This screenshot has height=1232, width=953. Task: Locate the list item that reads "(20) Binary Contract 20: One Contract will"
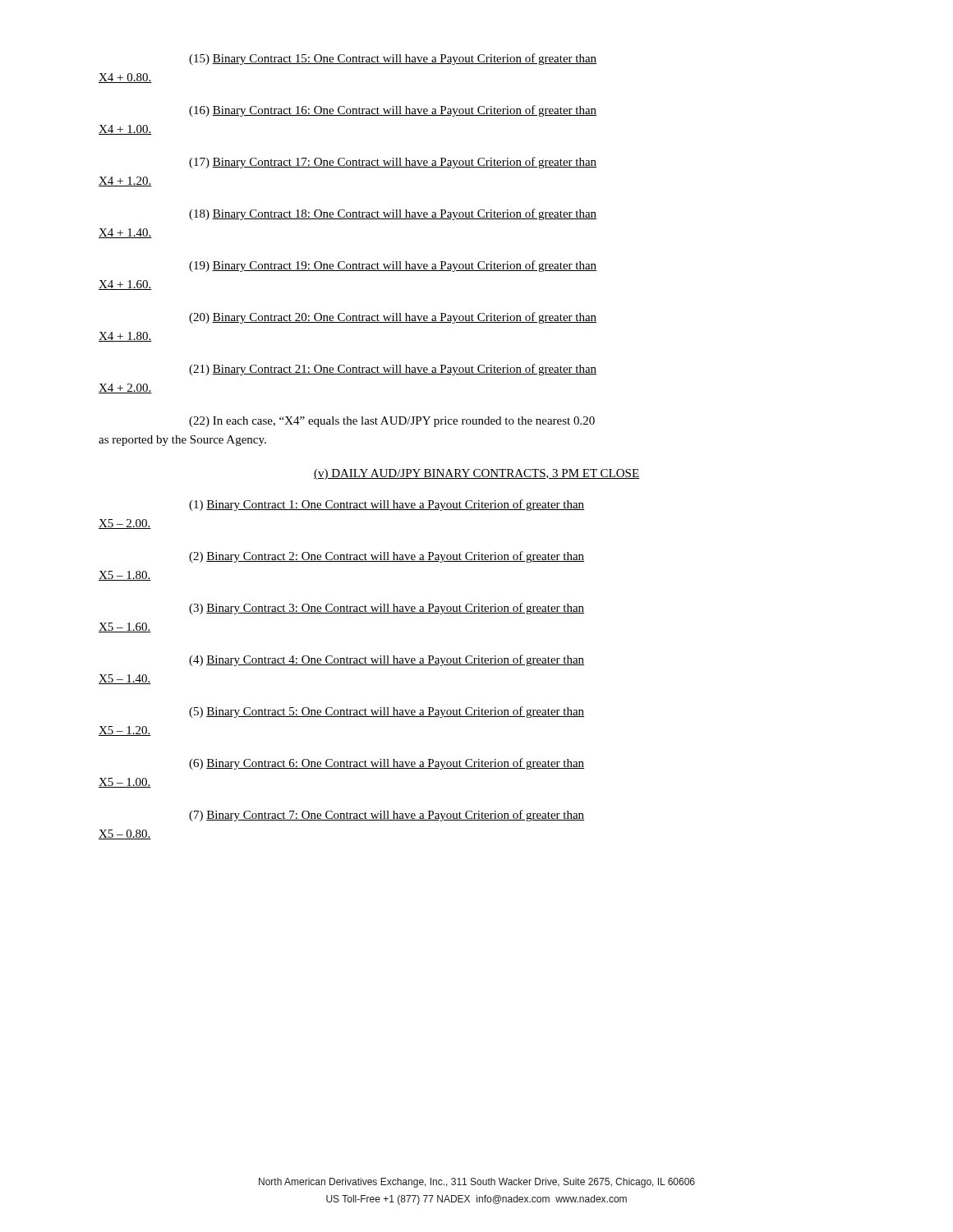point(476,326)
